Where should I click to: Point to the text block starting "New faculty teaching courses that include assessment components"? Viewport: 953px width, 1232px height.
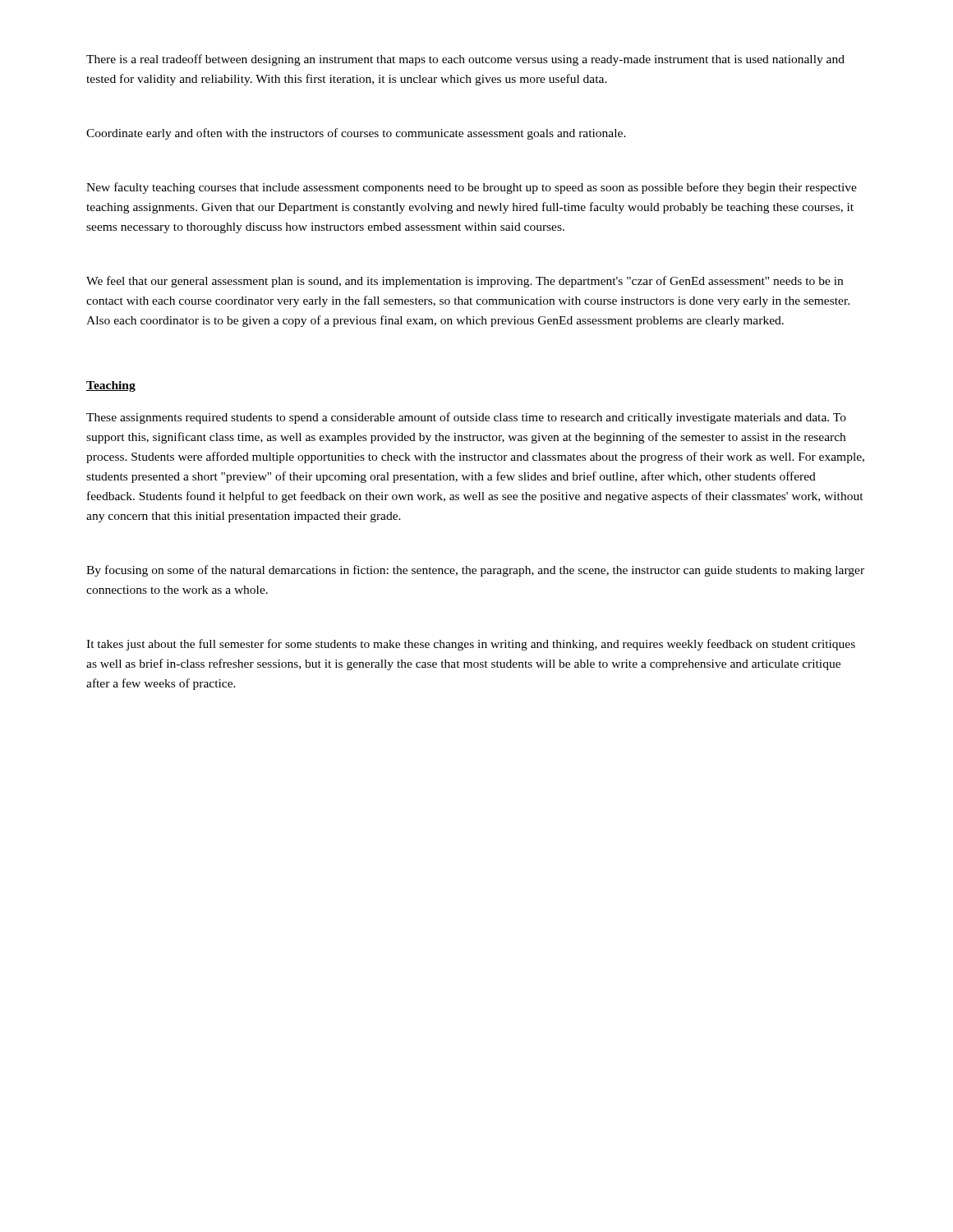point(472,207)
